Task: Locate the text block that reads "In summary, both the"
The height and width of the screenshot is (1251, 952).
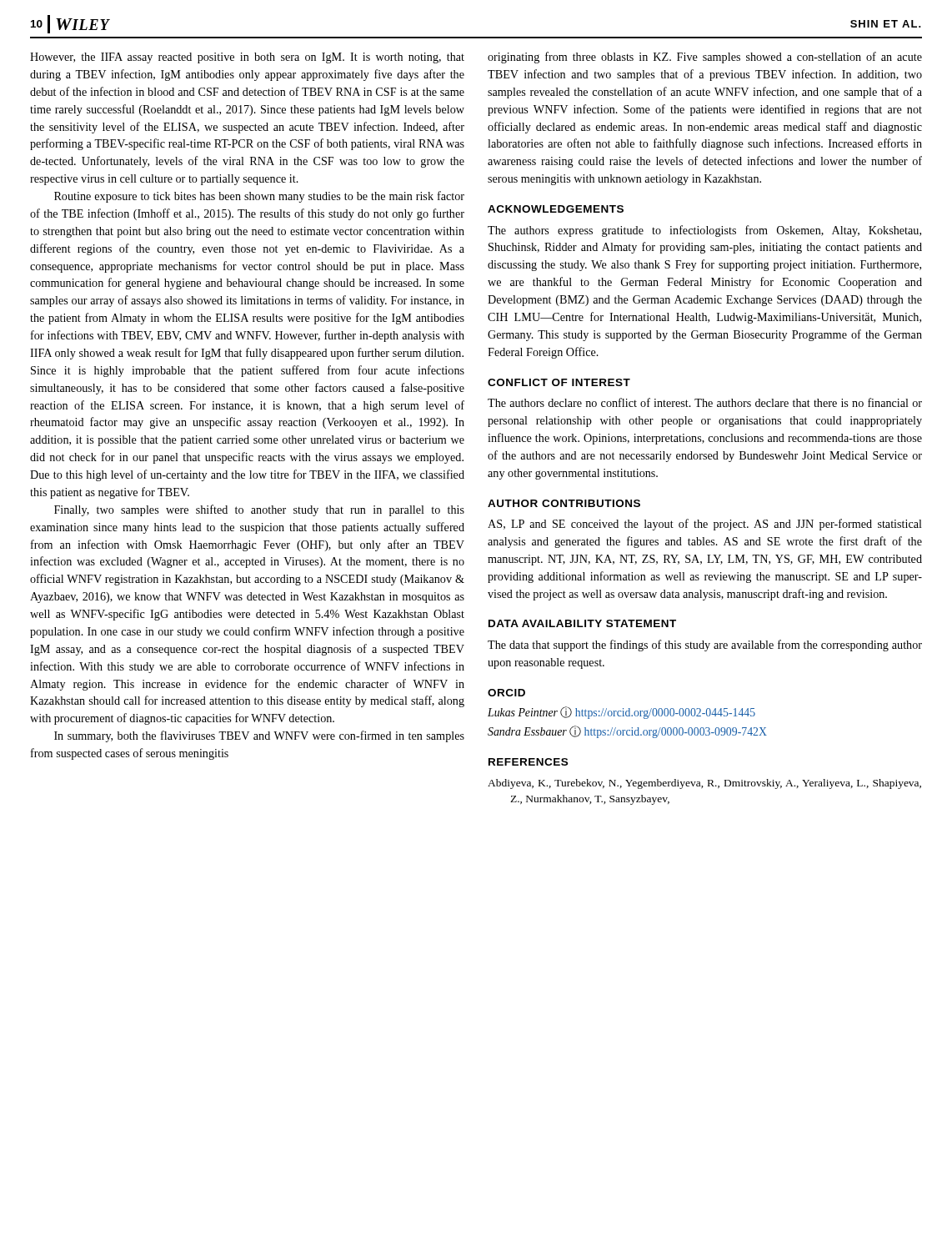Action: 247,745
